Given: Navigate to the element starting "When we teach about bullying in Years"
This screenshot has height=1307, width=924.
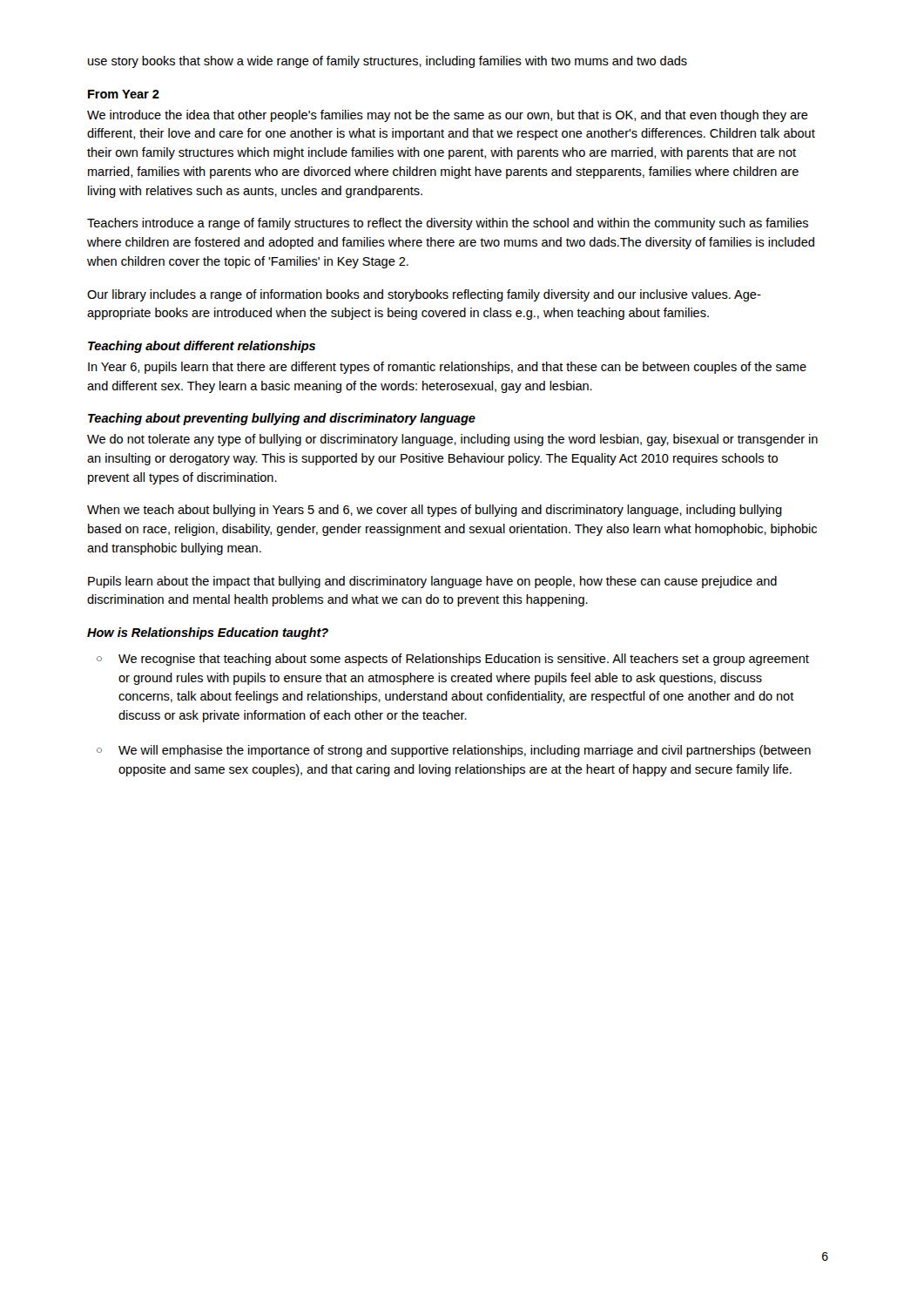Looking at the screenshot, I should tap(452, 529).
